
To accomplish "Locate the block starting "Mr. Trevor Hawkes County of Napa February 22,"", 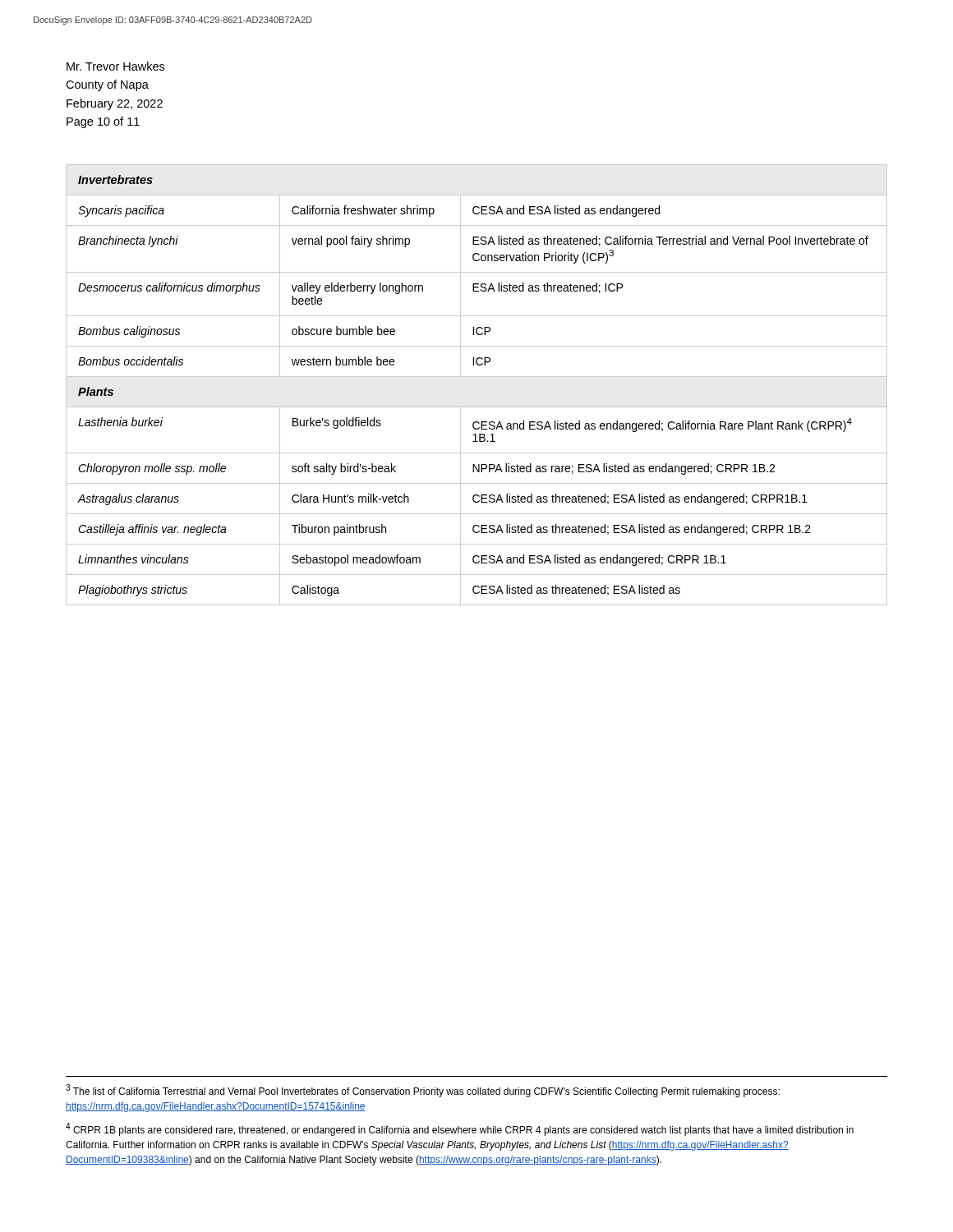I will 115,94.
